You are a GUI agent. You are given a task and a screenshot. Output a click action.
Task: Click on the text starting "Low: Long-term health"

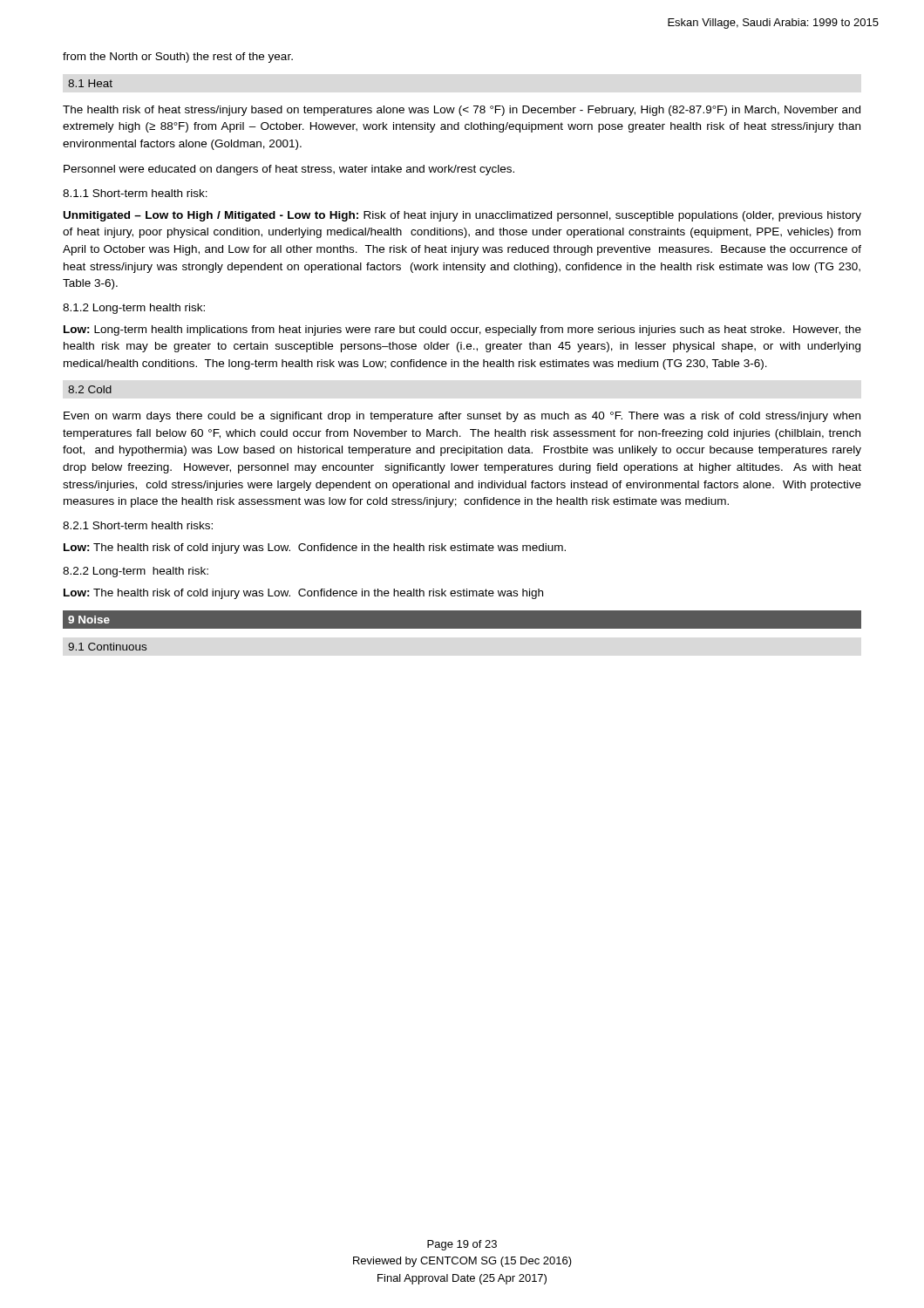pyautogui.click(x=462, y=346)
